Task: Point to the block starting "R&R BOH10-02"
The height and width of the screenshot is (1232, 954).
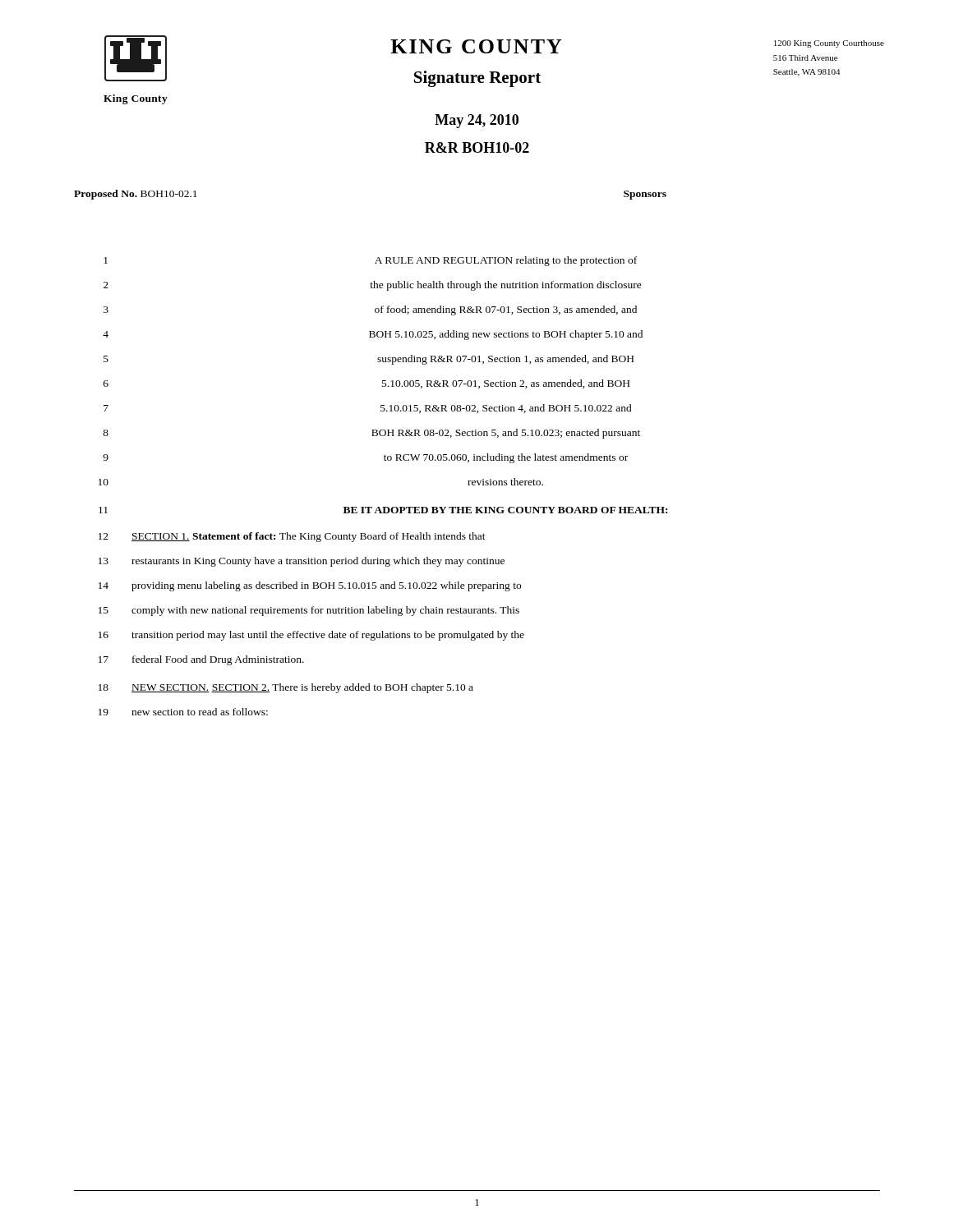Action: [x=477, y=148]
